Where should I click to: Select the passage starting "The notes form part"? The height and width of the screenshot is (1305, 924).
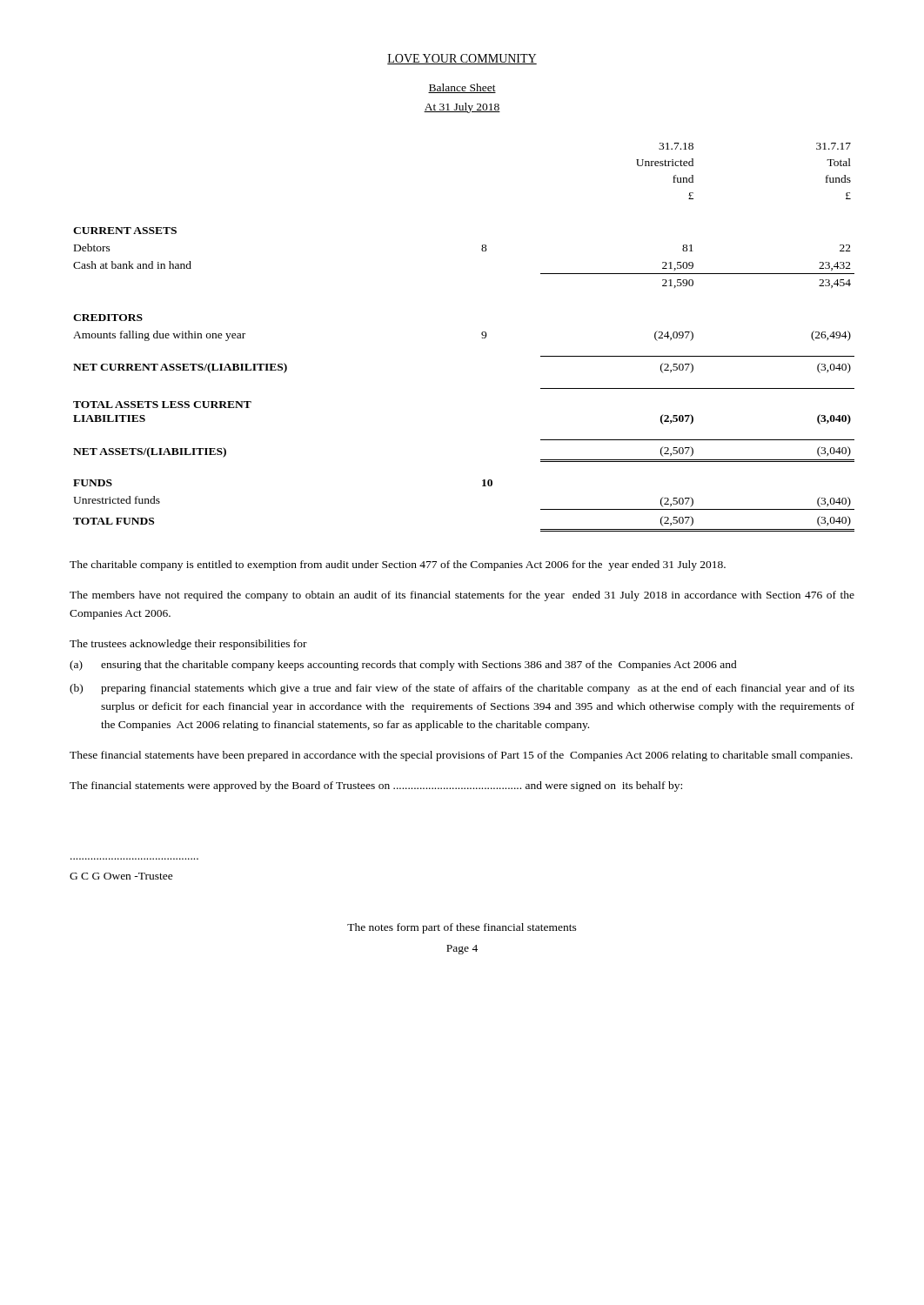click(462, 927)
